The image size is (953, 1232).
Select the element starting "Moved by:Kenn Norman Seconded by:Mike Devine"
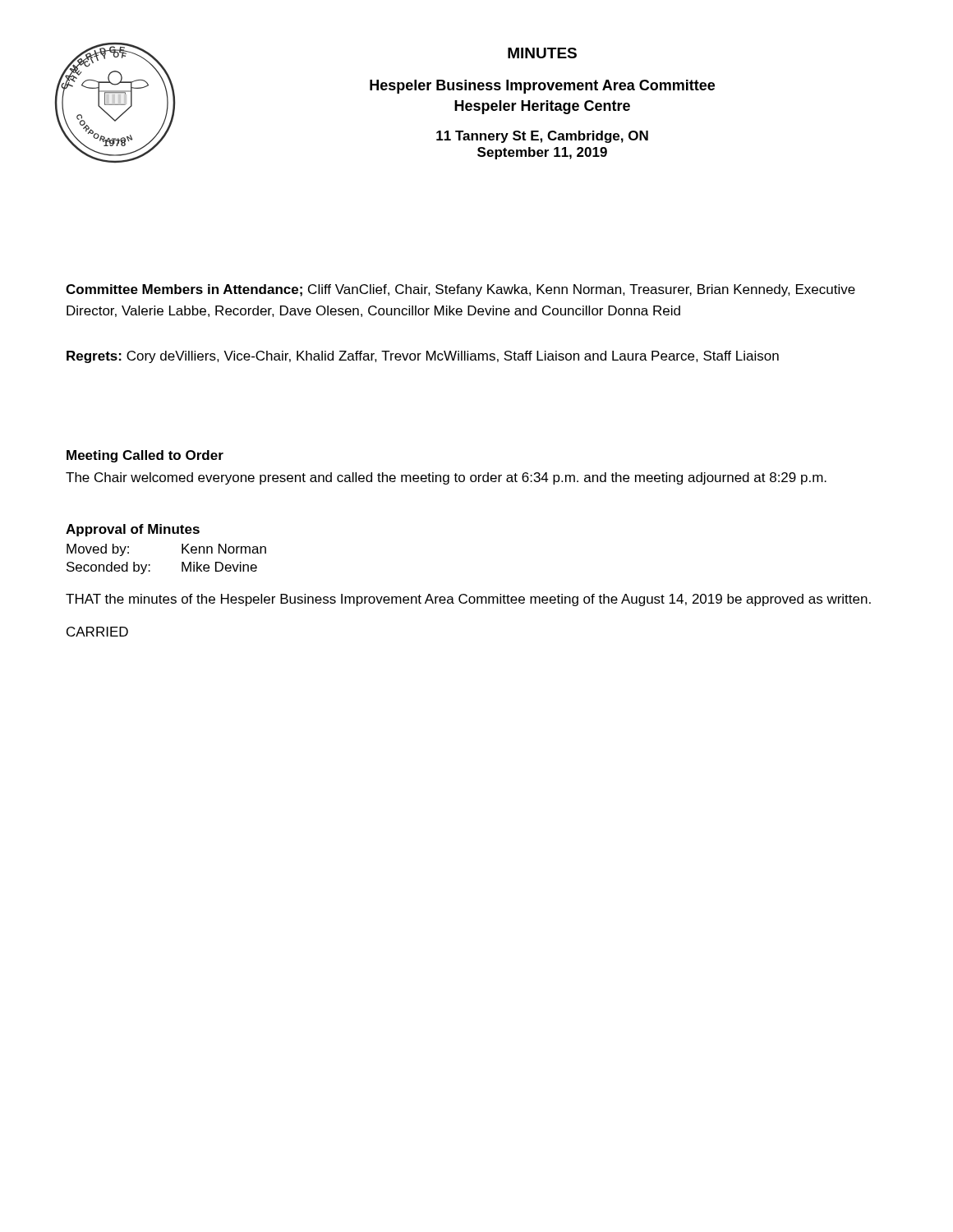point(205,559)
